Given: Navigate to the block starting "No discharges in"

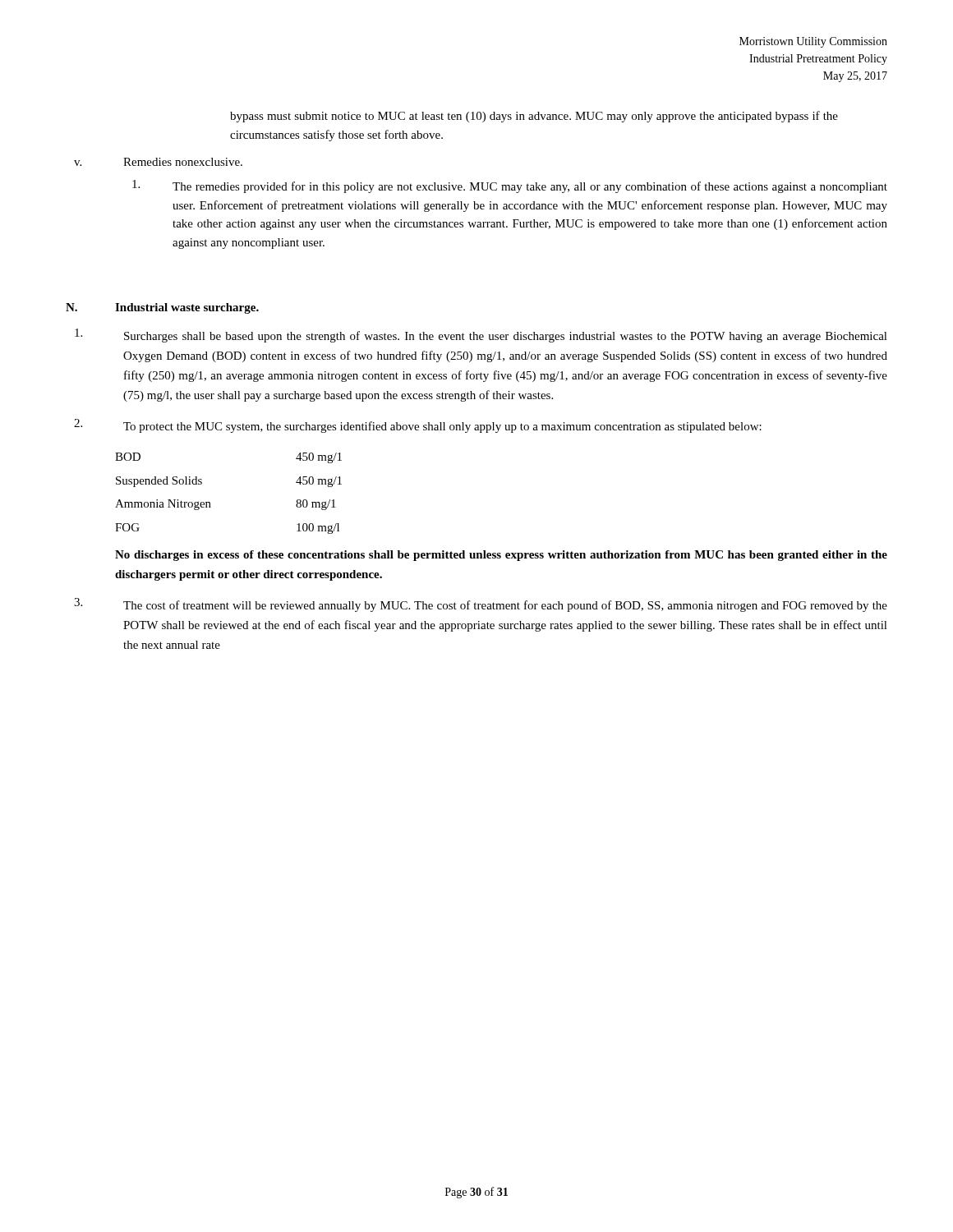Looking at the screenshot, I should [501, 564].
